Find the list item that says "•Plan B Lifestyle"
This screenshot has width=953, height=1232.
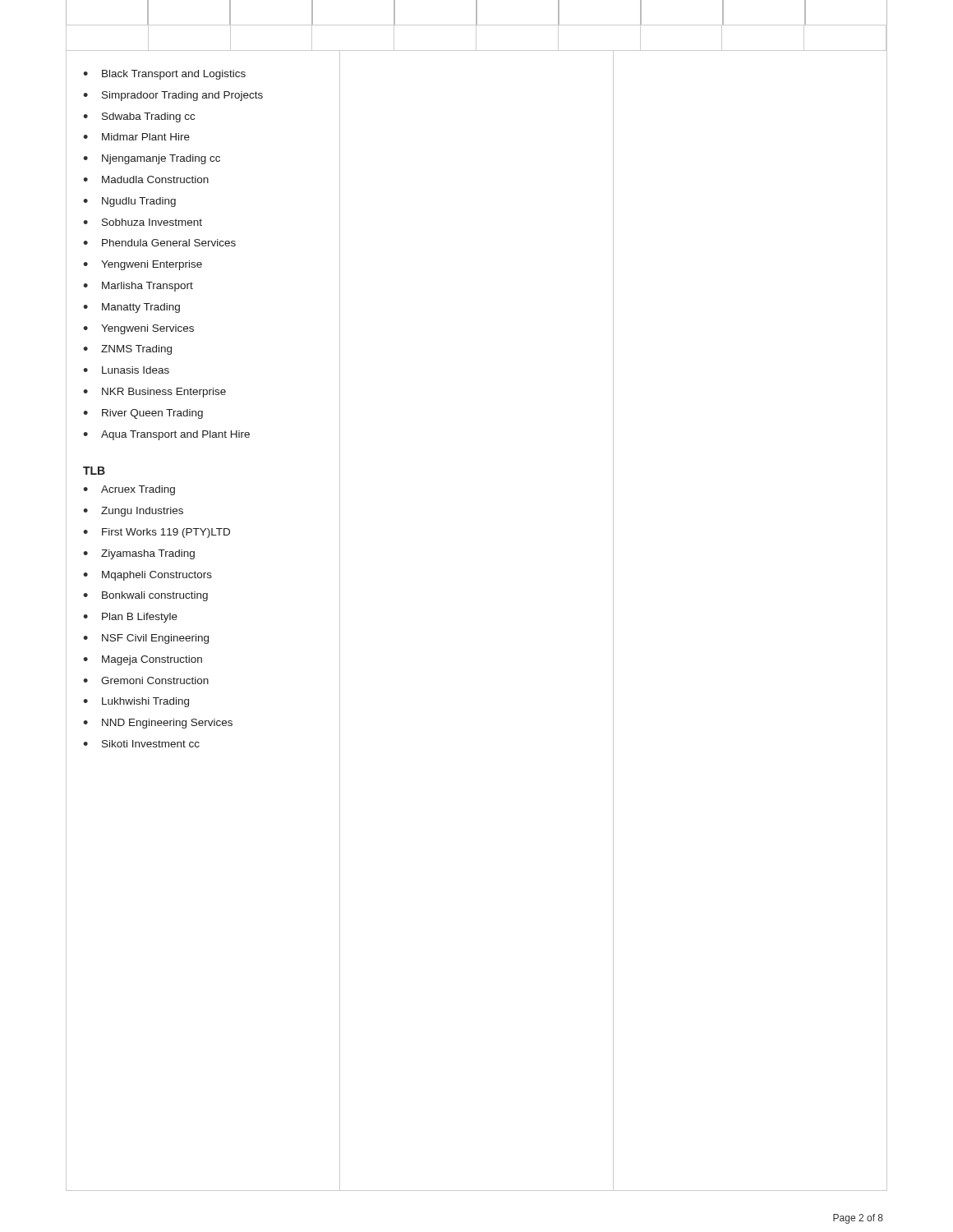(x=130, y=618)
